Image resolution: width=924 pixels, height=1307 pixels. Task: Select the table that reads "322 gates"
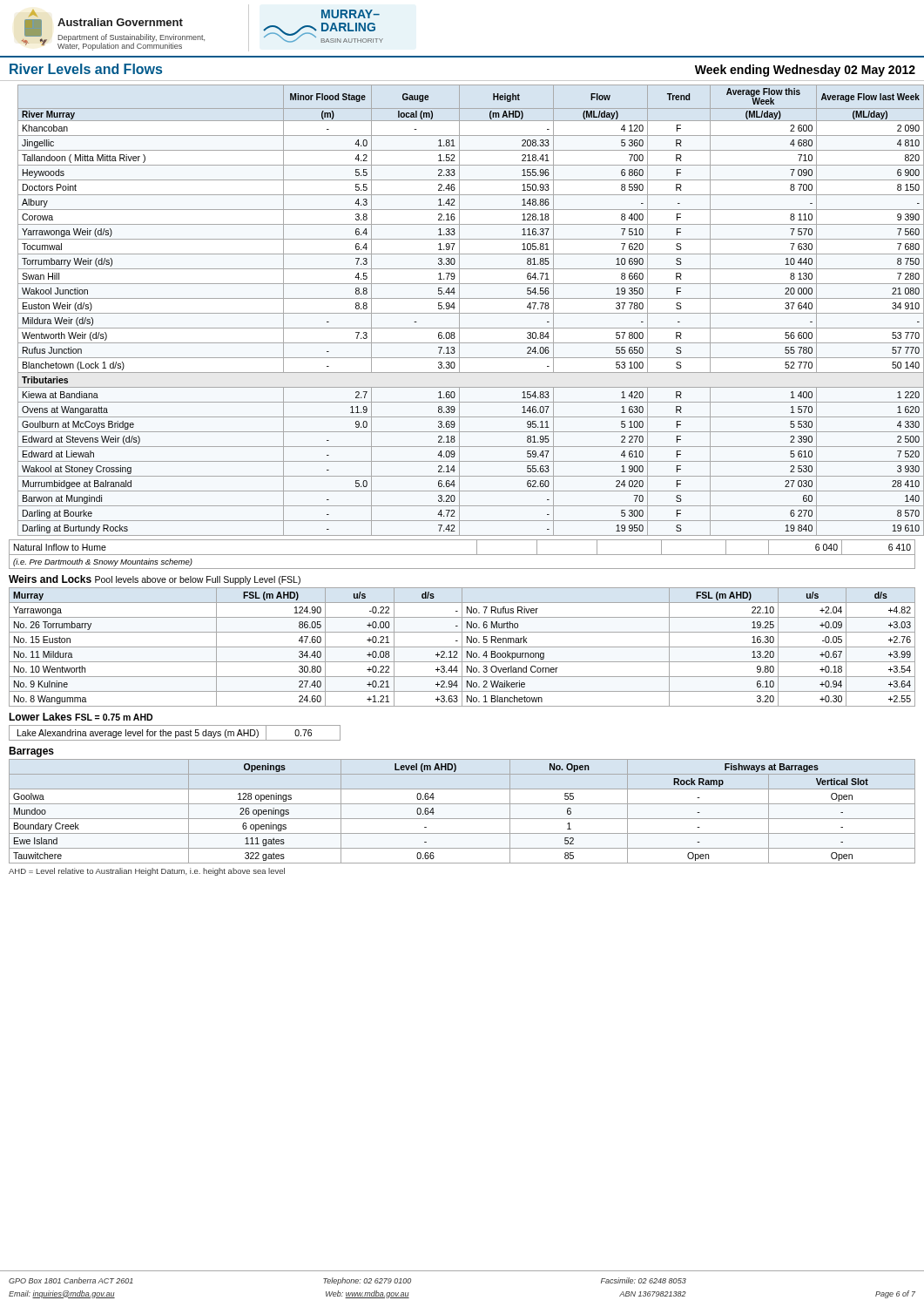point(462,804)
